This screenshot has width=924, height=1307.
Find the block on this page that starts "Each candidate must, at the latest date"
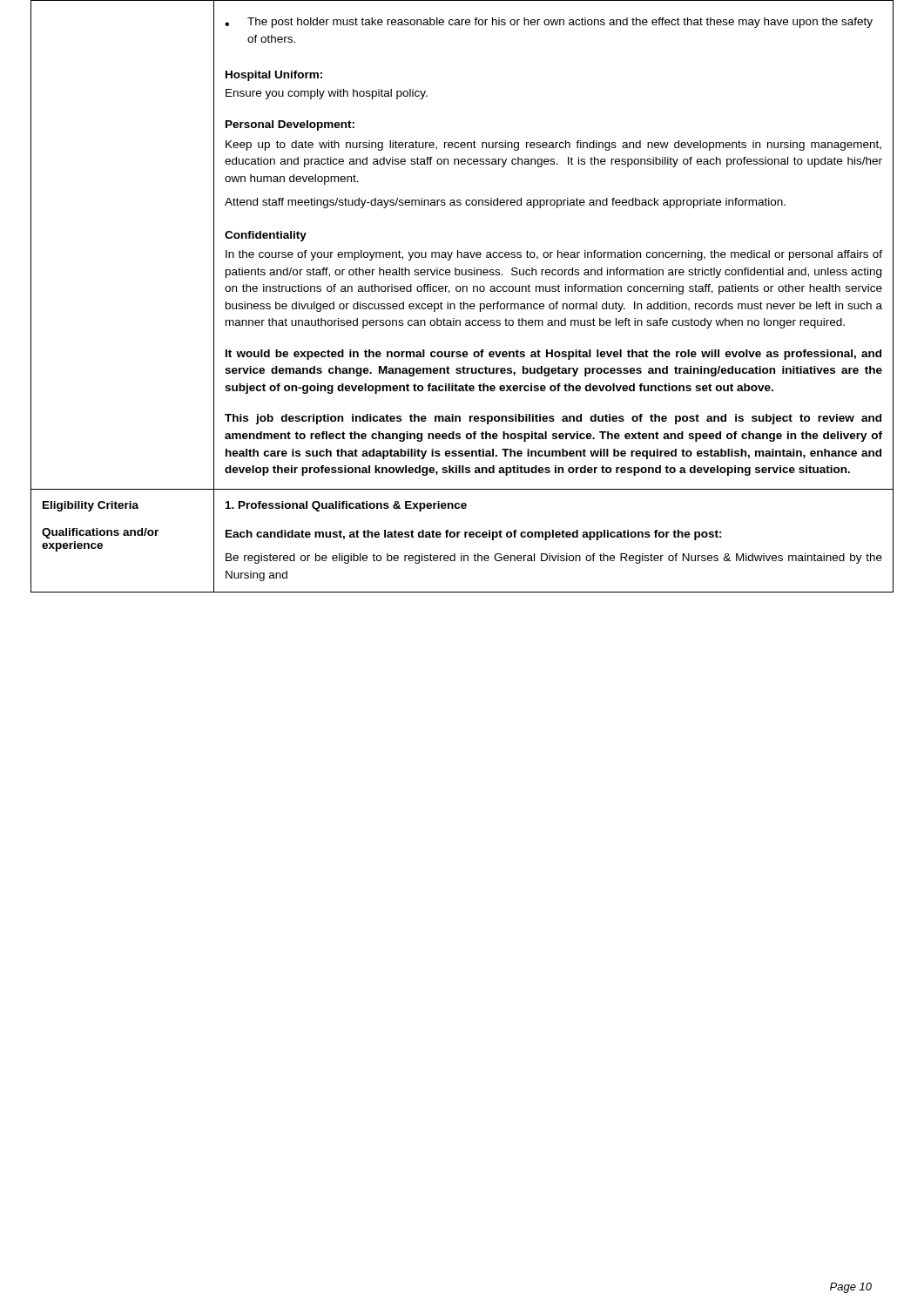[474, 533]
